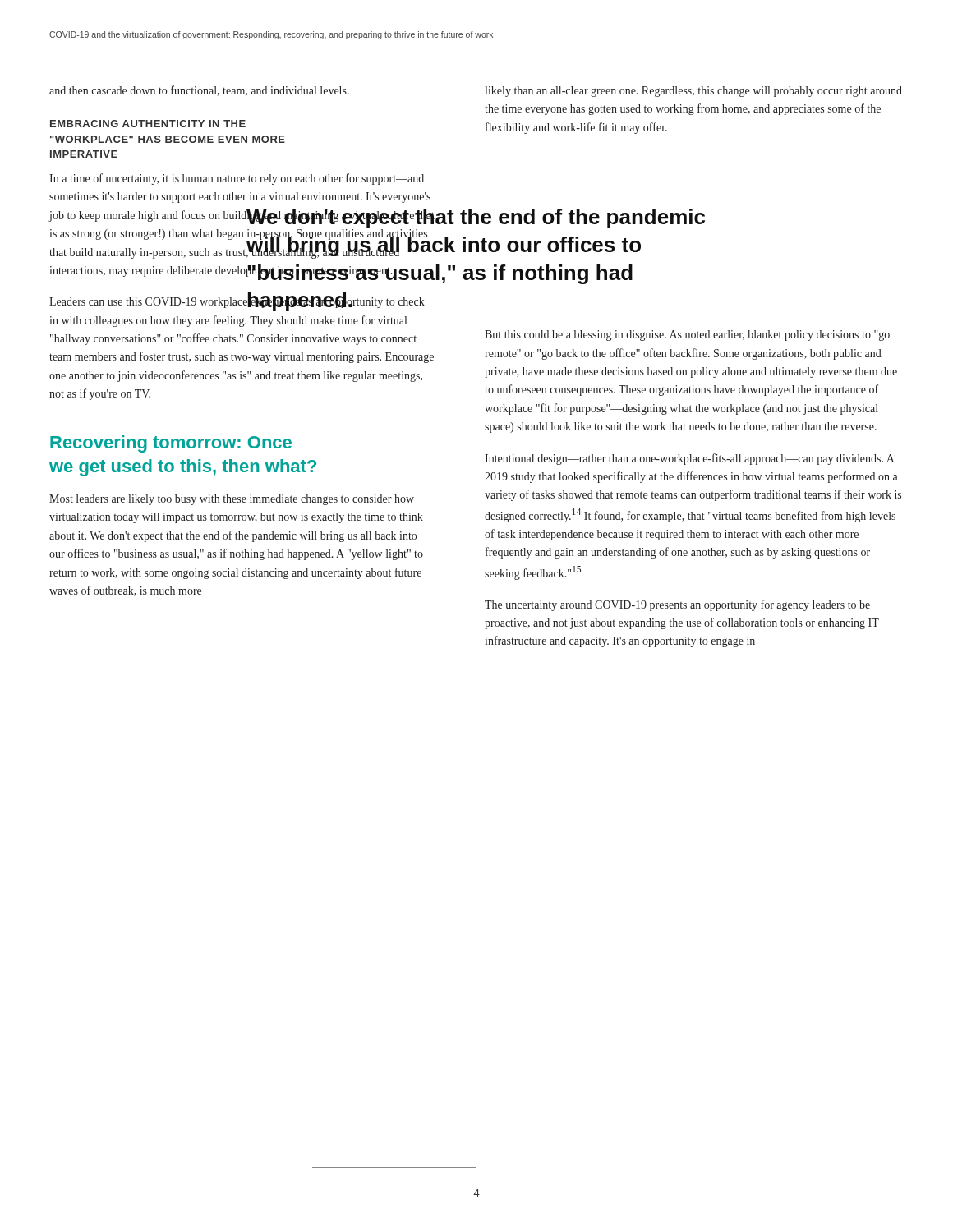The height and width of the screenshot is (1232, 953).
Task: Locate the text block containing "and then cascade down to functional, team, and"
Action: point(199,91)
